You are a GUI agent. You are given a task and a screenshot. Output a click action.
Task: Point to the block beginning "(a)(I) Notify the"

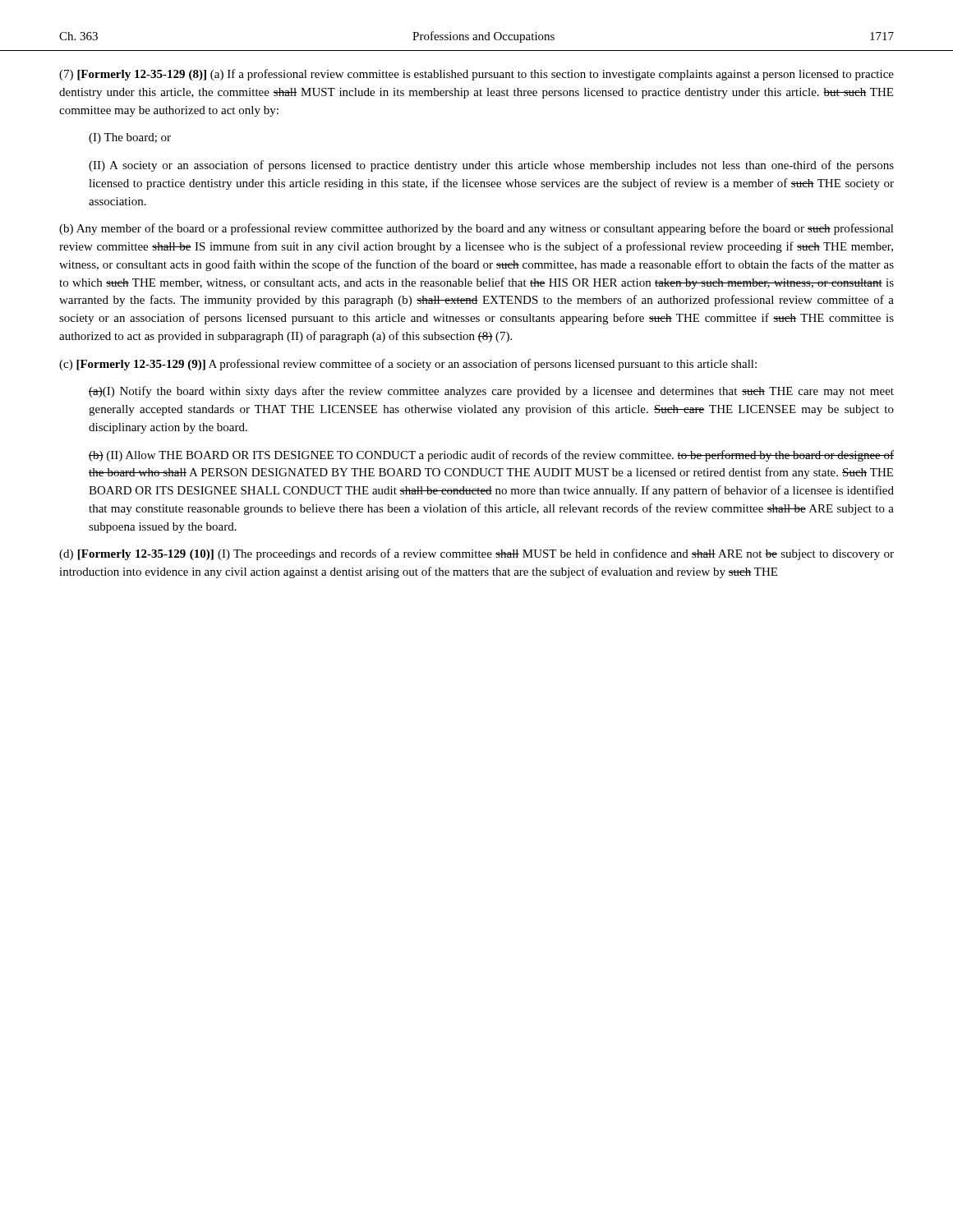pyautogui.click(x=491, y=409)
